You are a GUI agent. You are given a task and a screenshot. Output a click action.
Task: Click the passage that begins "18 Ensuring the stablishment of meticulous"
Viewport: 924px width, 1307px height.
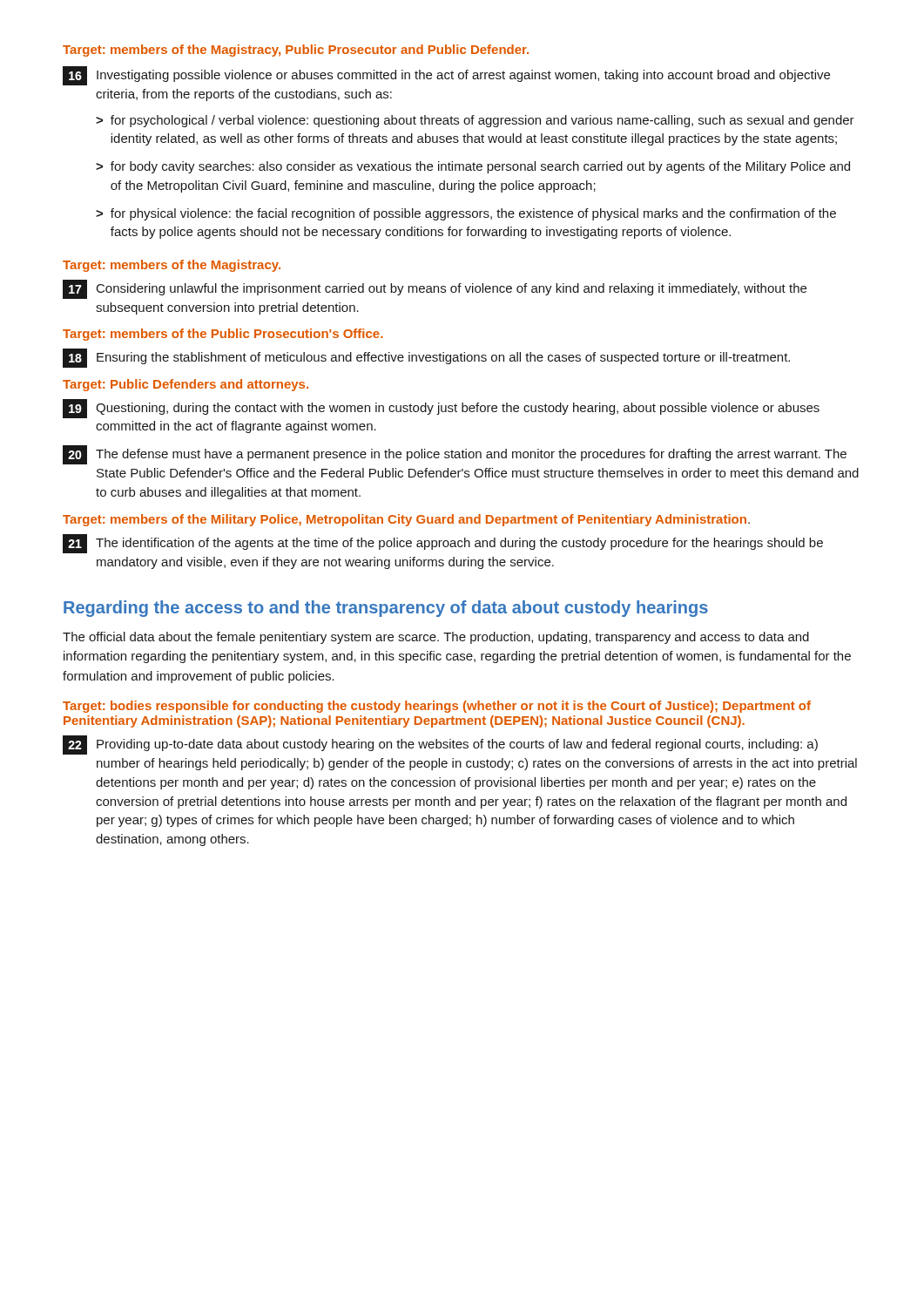[x=427, y=357]
